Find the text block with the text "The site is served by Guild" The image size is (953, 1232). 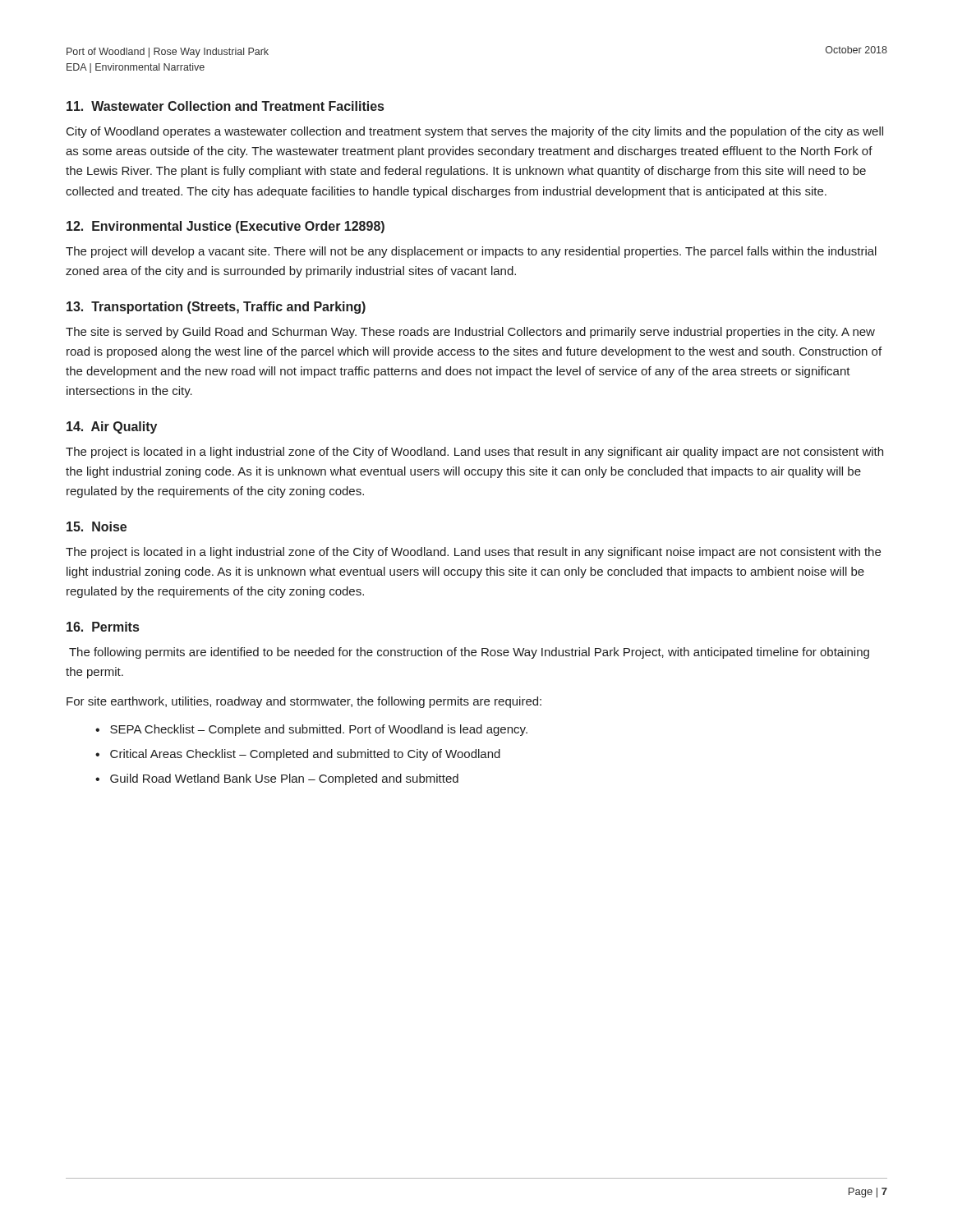pyautogui.click(x=474, y=361)
